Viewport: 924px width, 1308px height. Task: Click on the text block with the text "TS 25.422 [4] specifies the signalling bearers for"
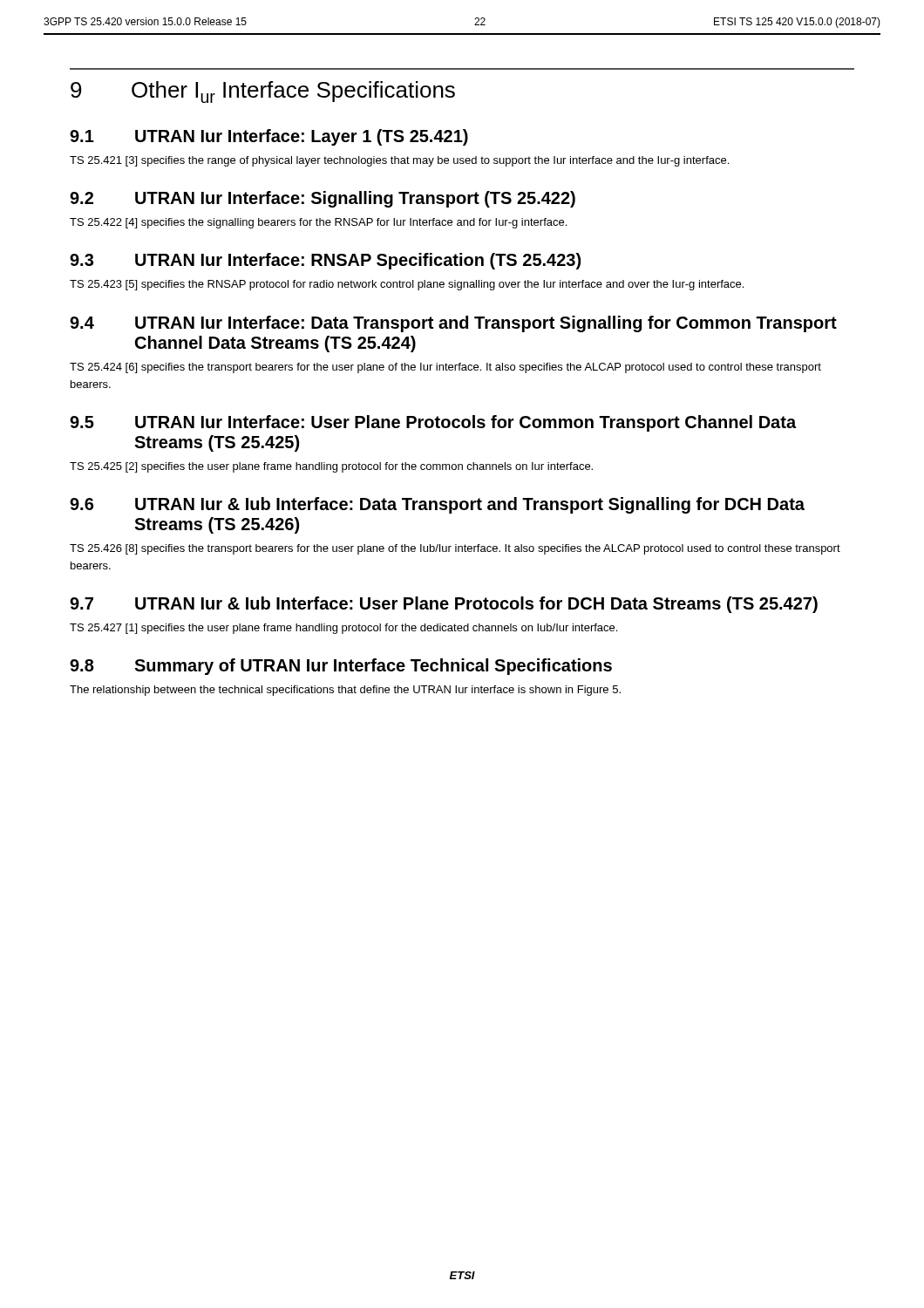point(319,222)
